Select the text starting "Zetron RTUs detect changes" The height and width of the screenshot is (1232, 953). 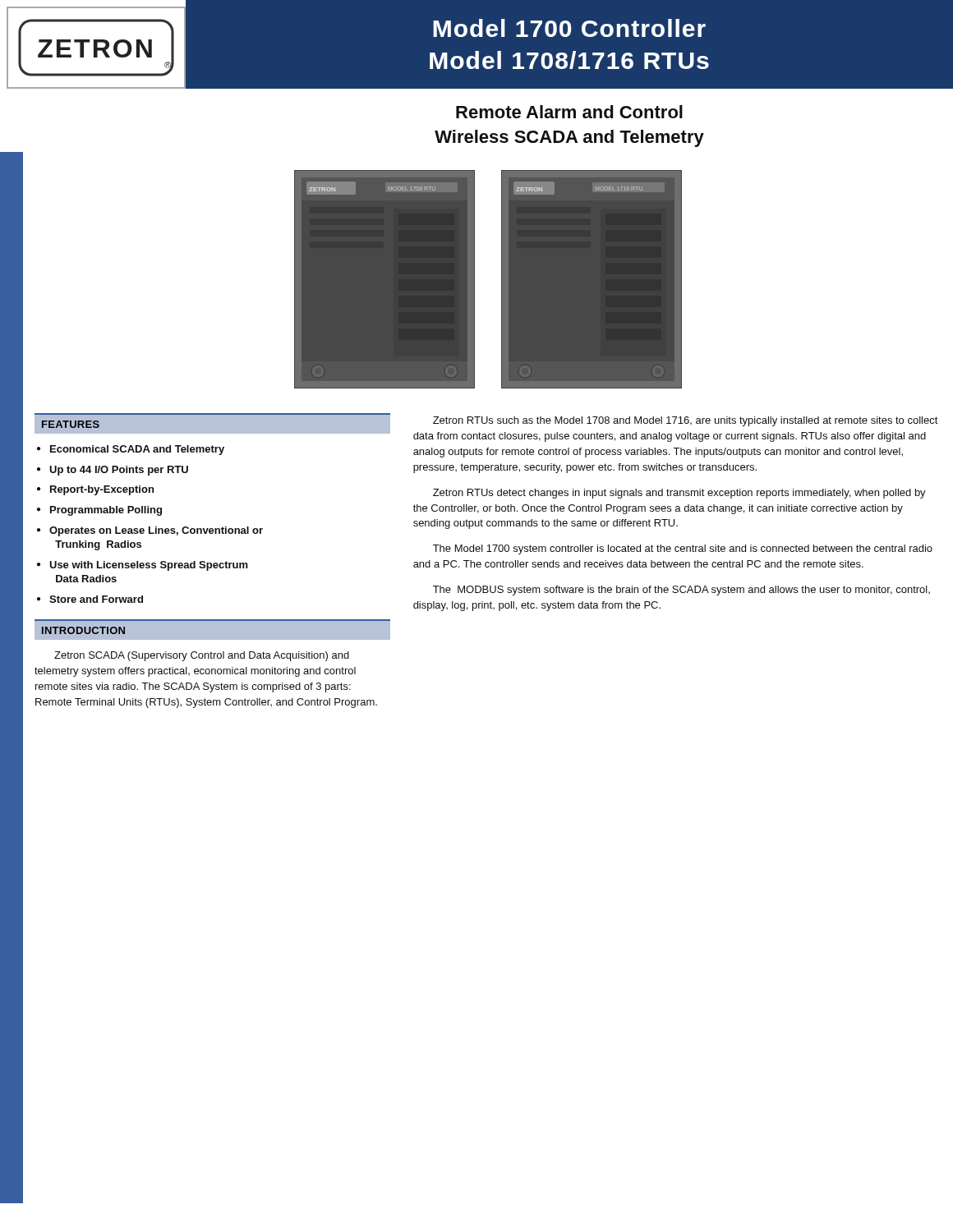(x=669, y=508)
